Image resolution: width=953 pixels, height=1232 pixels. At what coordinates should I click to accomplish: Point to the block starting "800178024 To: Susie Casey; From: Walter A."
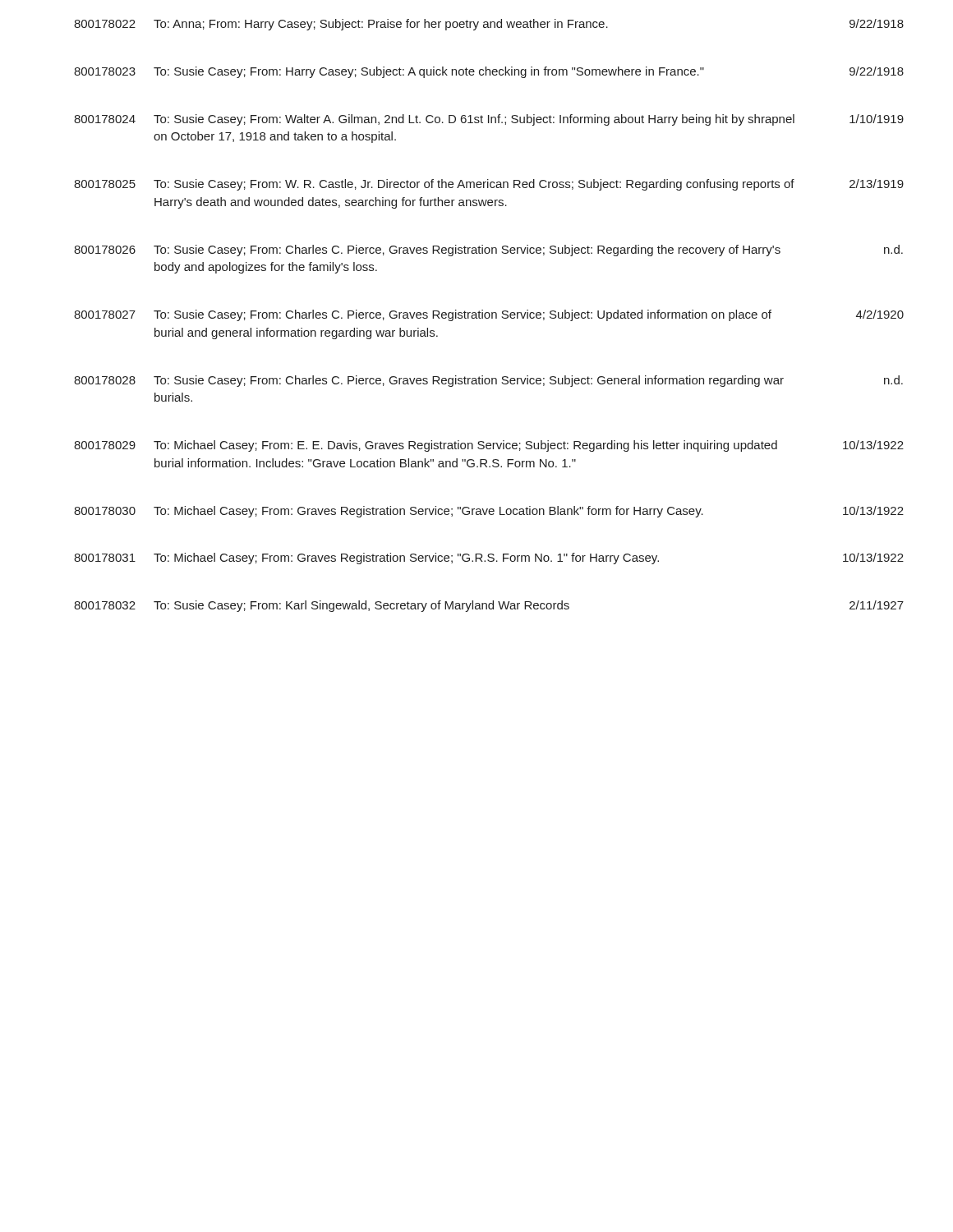[476, 128]
